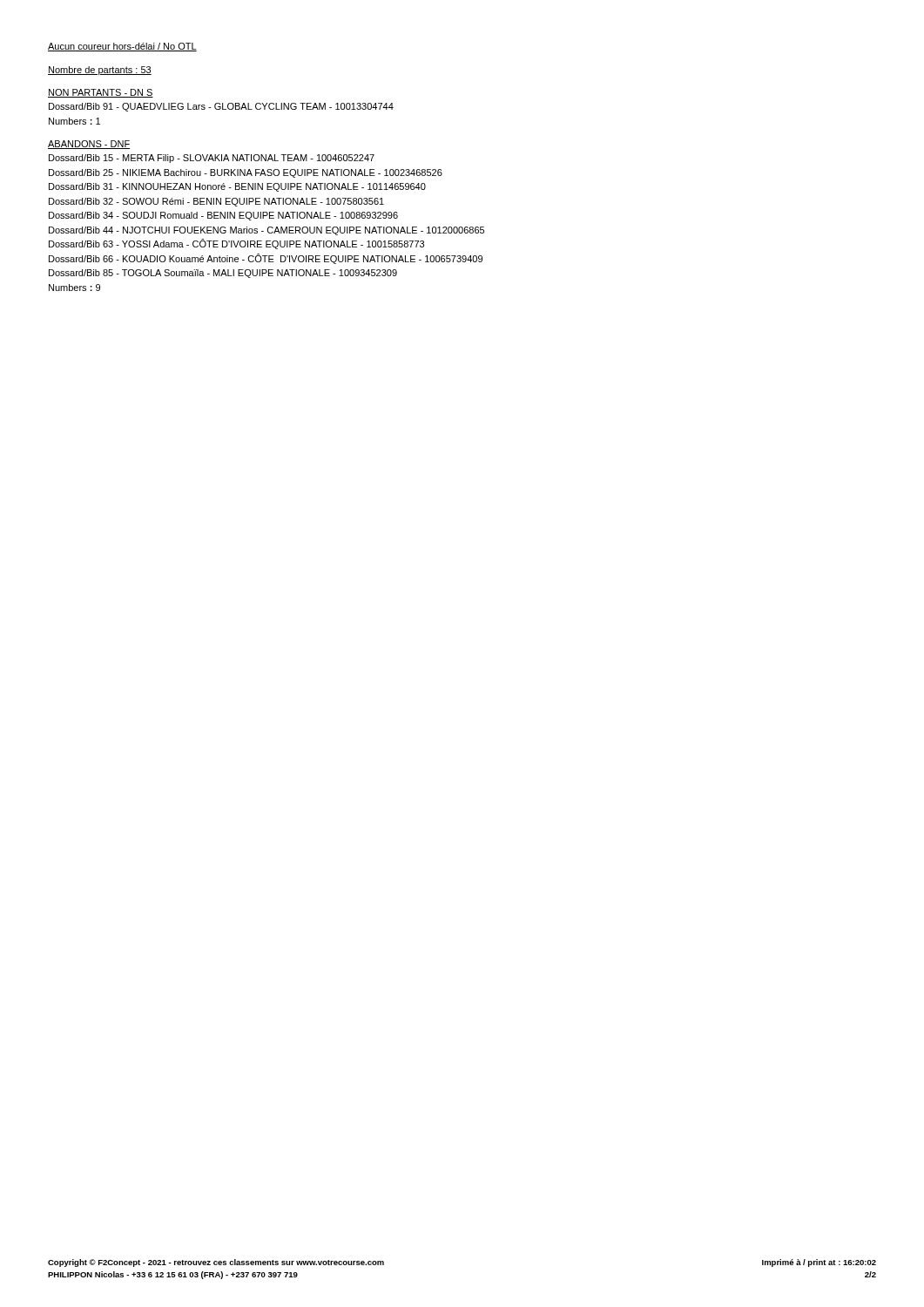The width and height of the screenshot is (924, 1307).
Task: Select the passage starting "NON PARTANTS - DN S"
Action: point(100,92)
